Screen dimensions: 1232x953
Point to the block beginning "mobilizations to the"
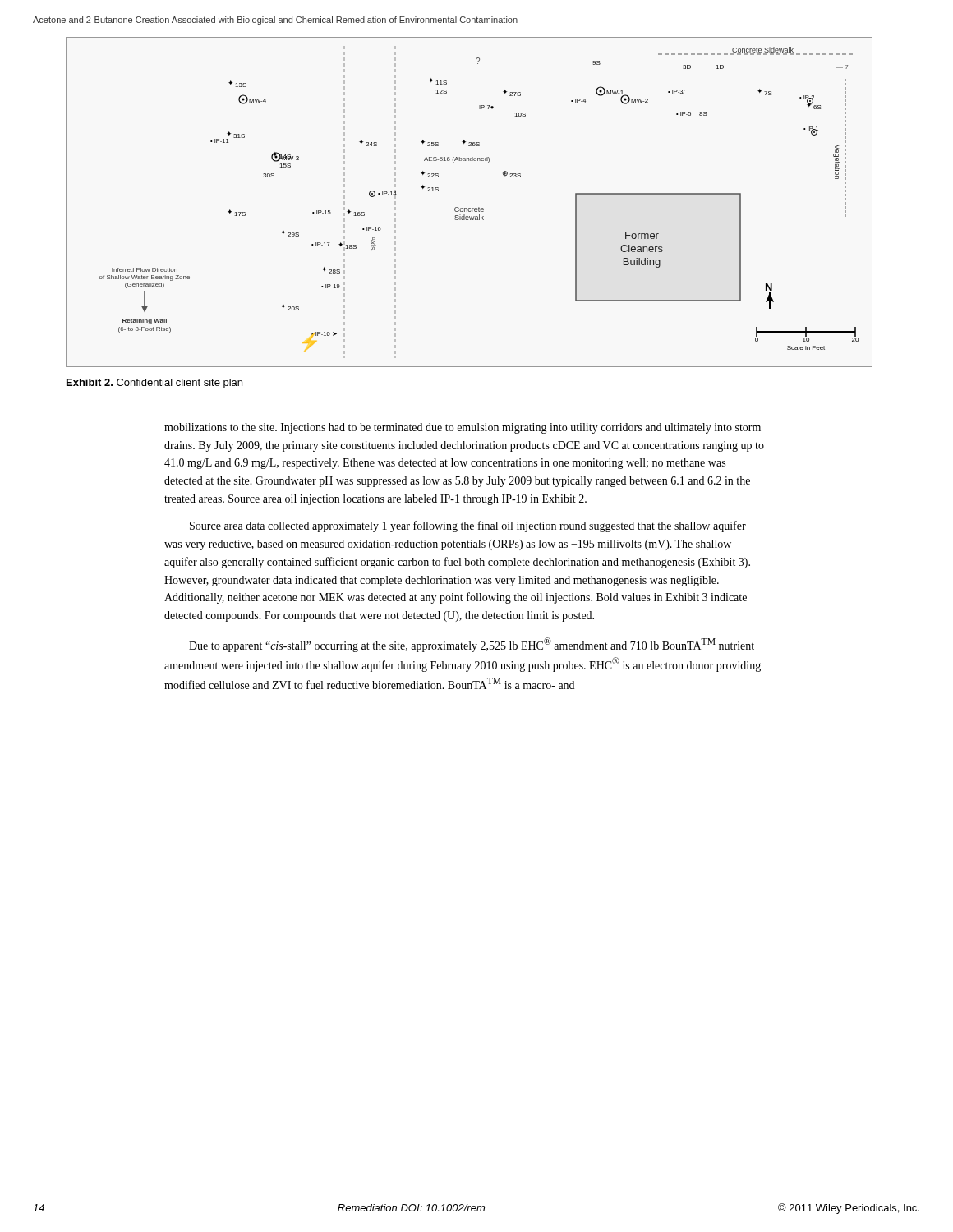pyautogui.click(x=464, y=557)
